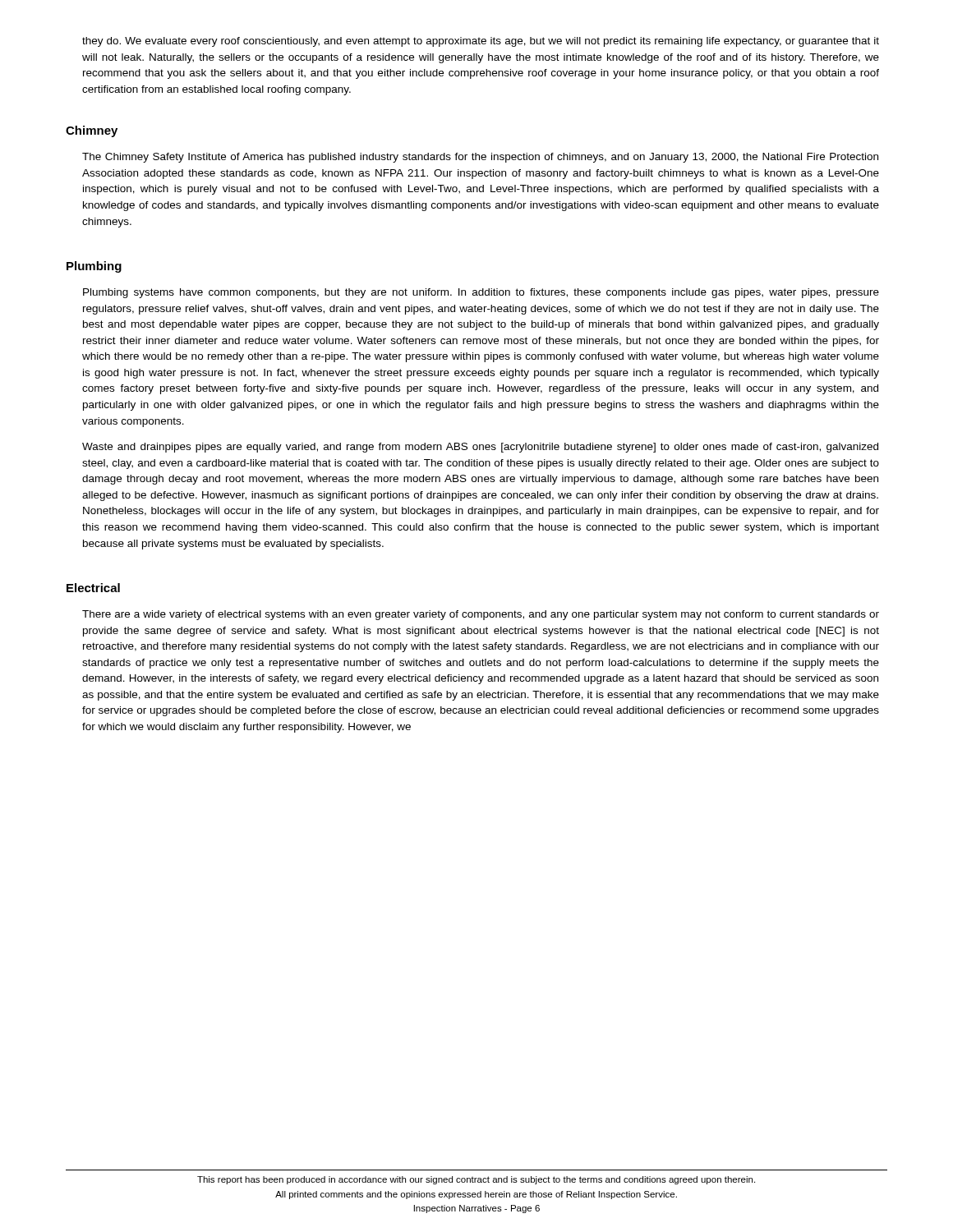Click on the text block with the text "Waste and drainpipes"

click(481, 495)
